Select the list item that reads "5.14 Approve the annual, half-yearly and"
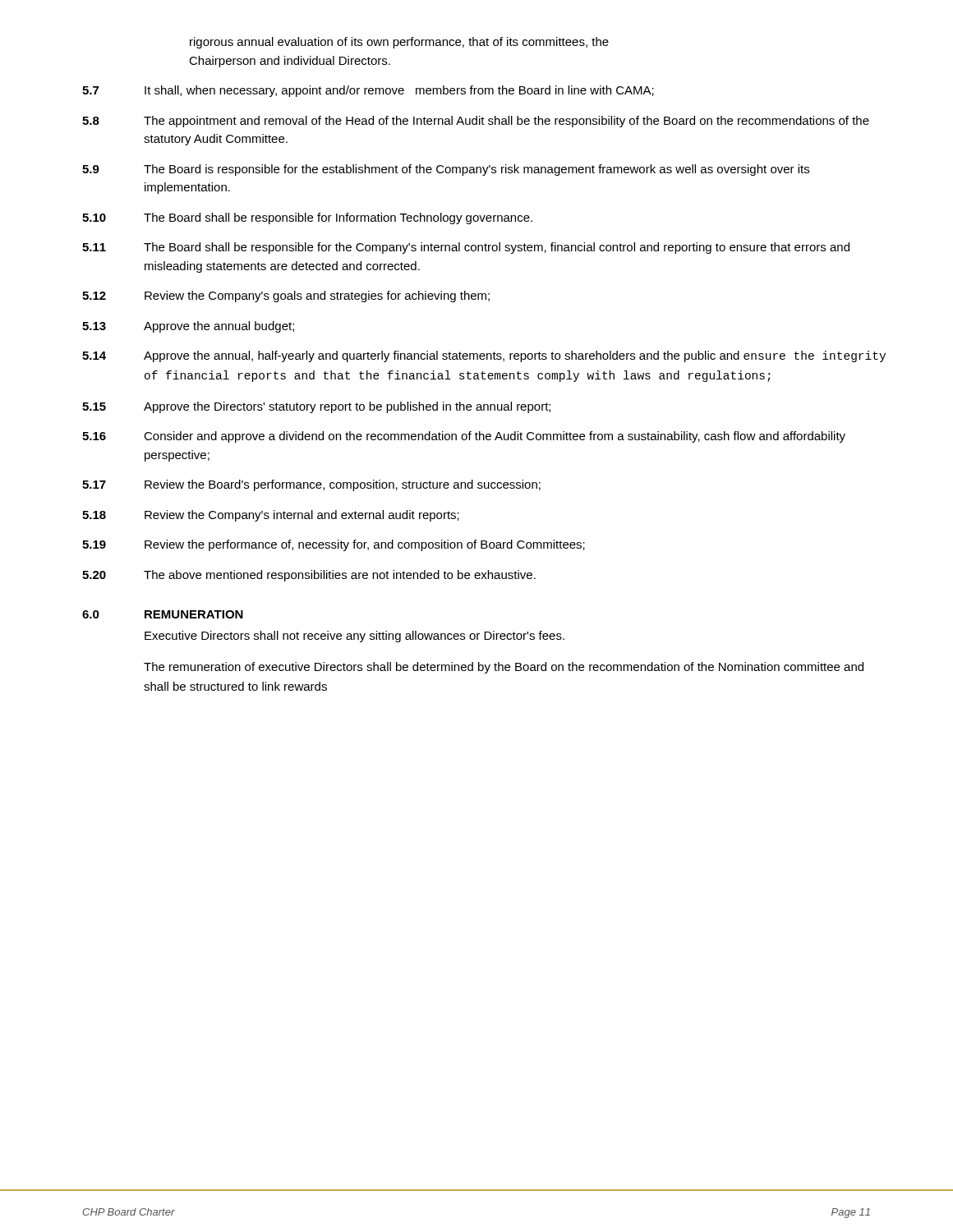 click(485, 366)
